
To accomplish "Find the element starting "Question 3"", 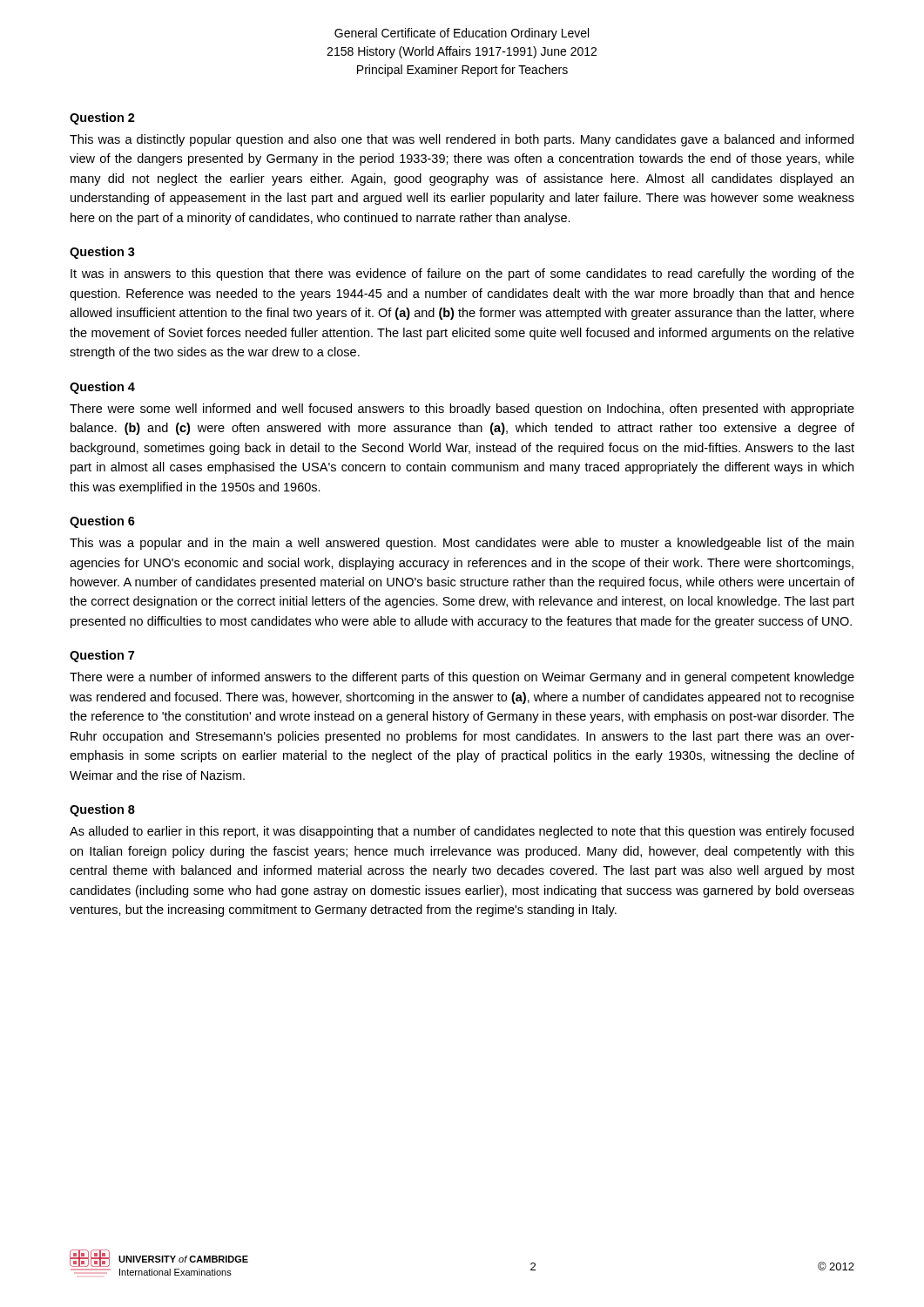I will pos(102,252).
